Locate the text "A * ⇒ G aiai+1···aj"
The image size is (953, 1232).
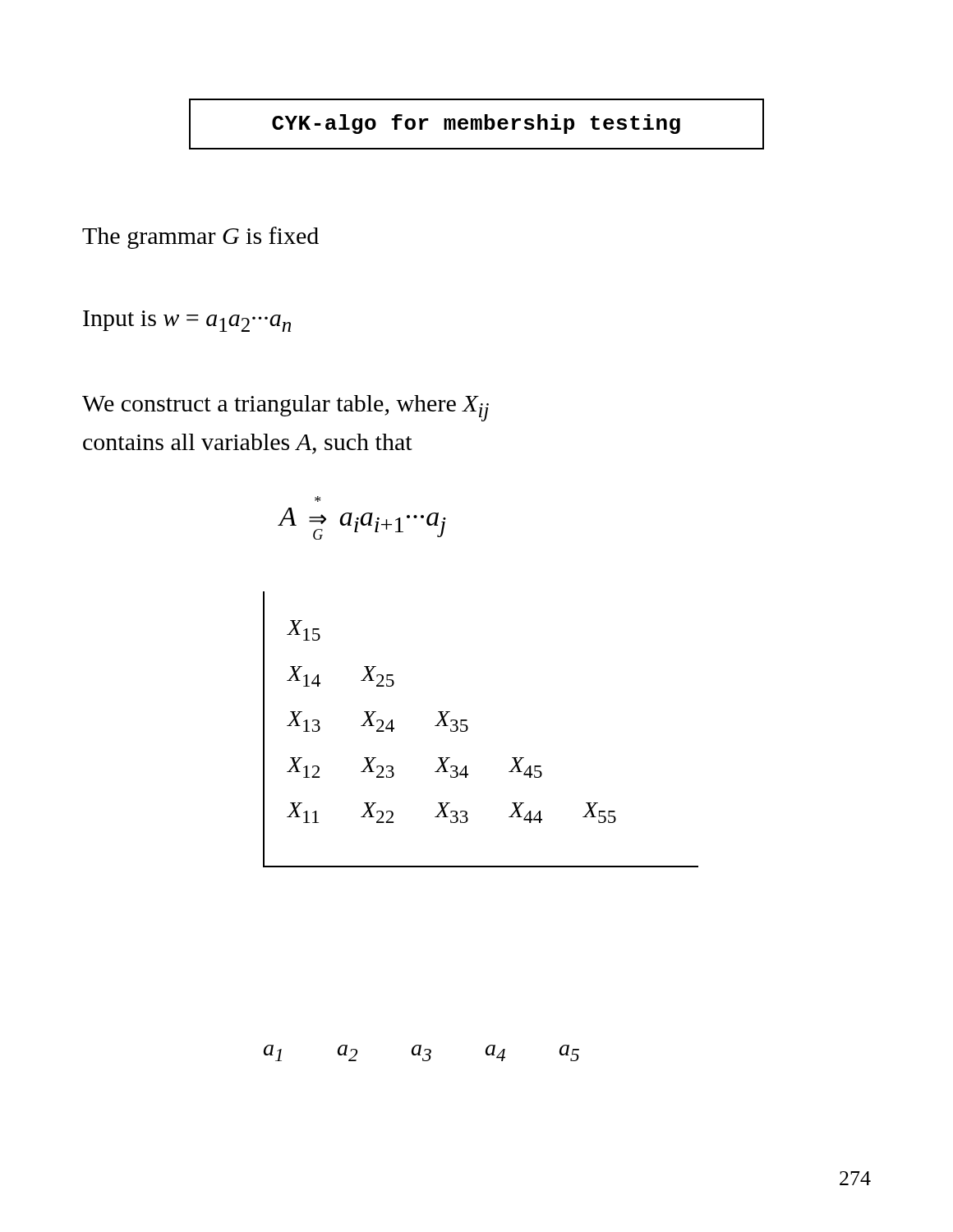point(363,519)
